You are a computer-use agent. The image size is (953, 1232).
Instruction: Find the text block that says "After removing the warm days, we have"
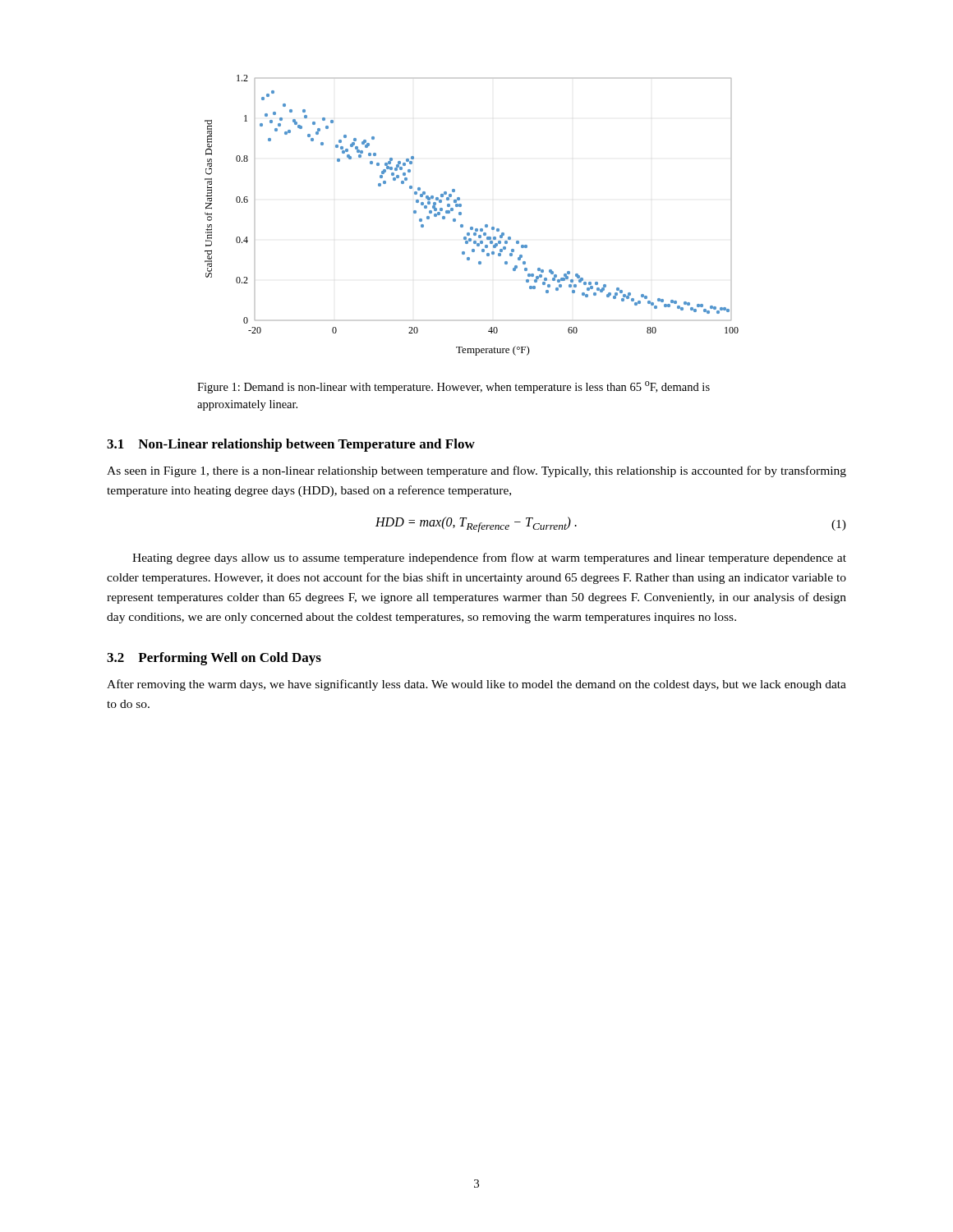click(x=476, y=694)
